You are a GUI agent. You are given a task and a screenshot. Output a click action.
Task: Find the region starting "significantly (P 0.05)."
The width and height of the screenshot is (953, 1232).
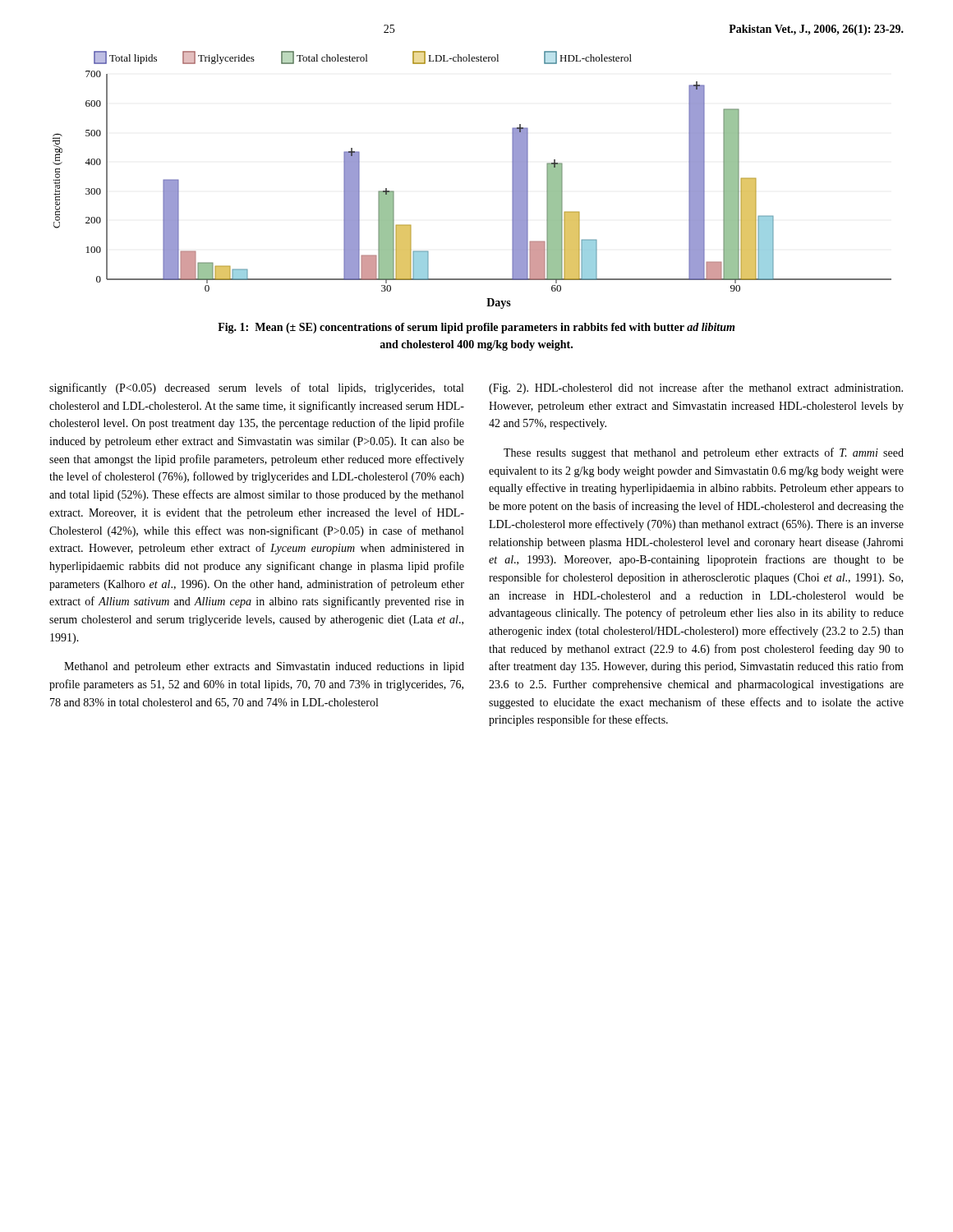pos(257,546)
